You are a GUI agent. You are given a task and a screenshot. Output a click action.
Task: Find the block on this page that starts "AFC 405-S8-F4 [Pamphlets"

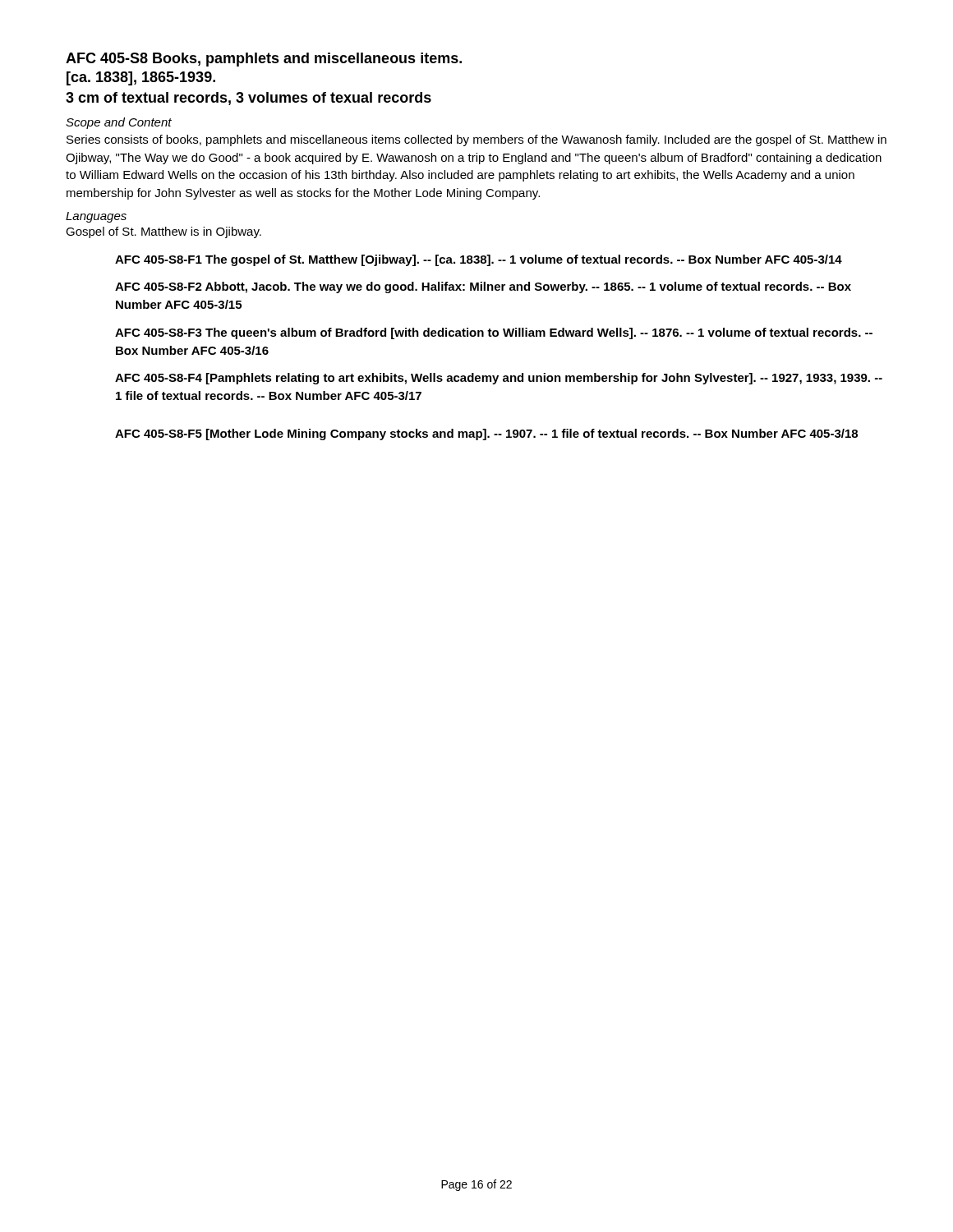[501, 387]
